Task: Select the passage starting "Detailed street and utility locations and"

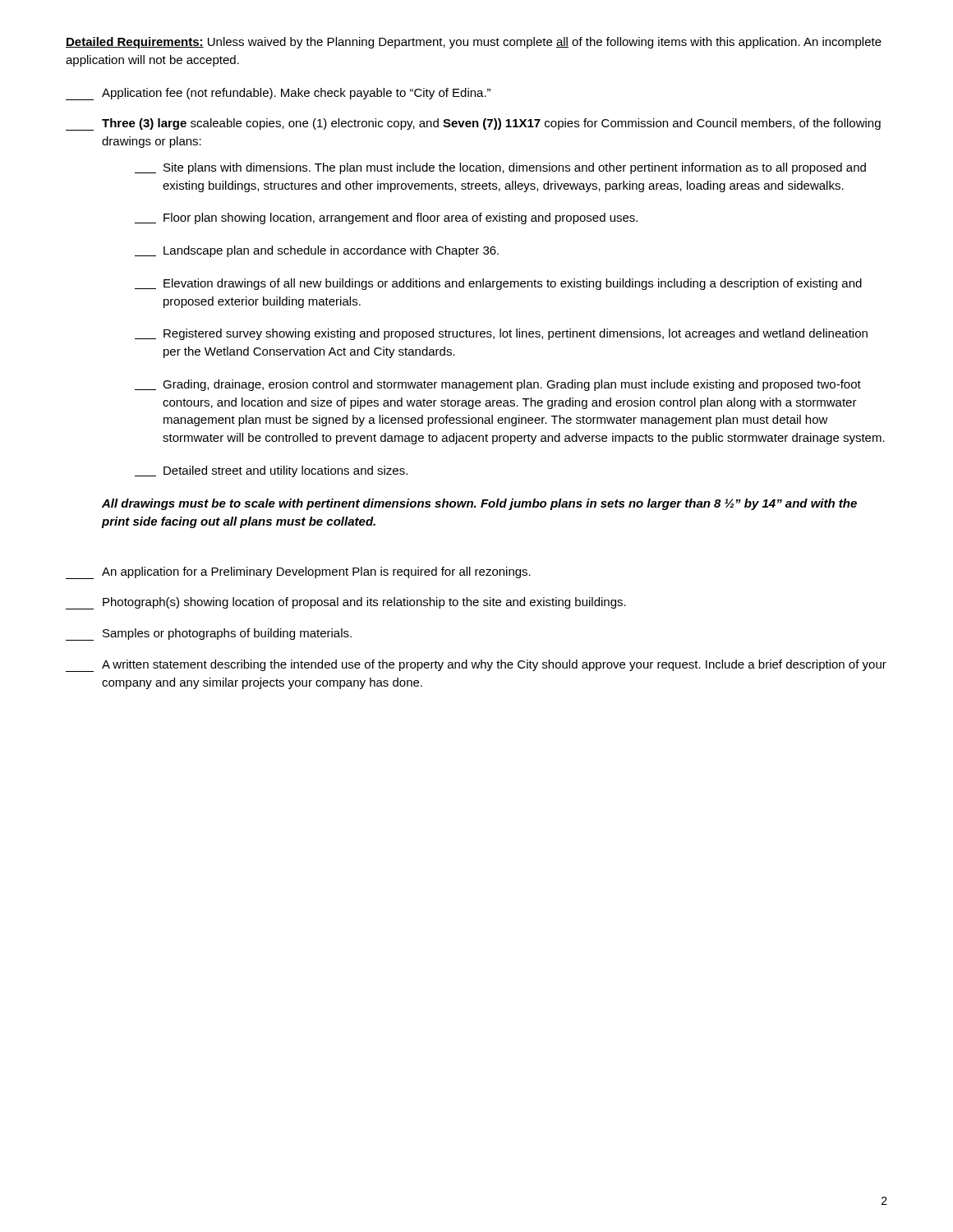Action: [x=271, y=471]
